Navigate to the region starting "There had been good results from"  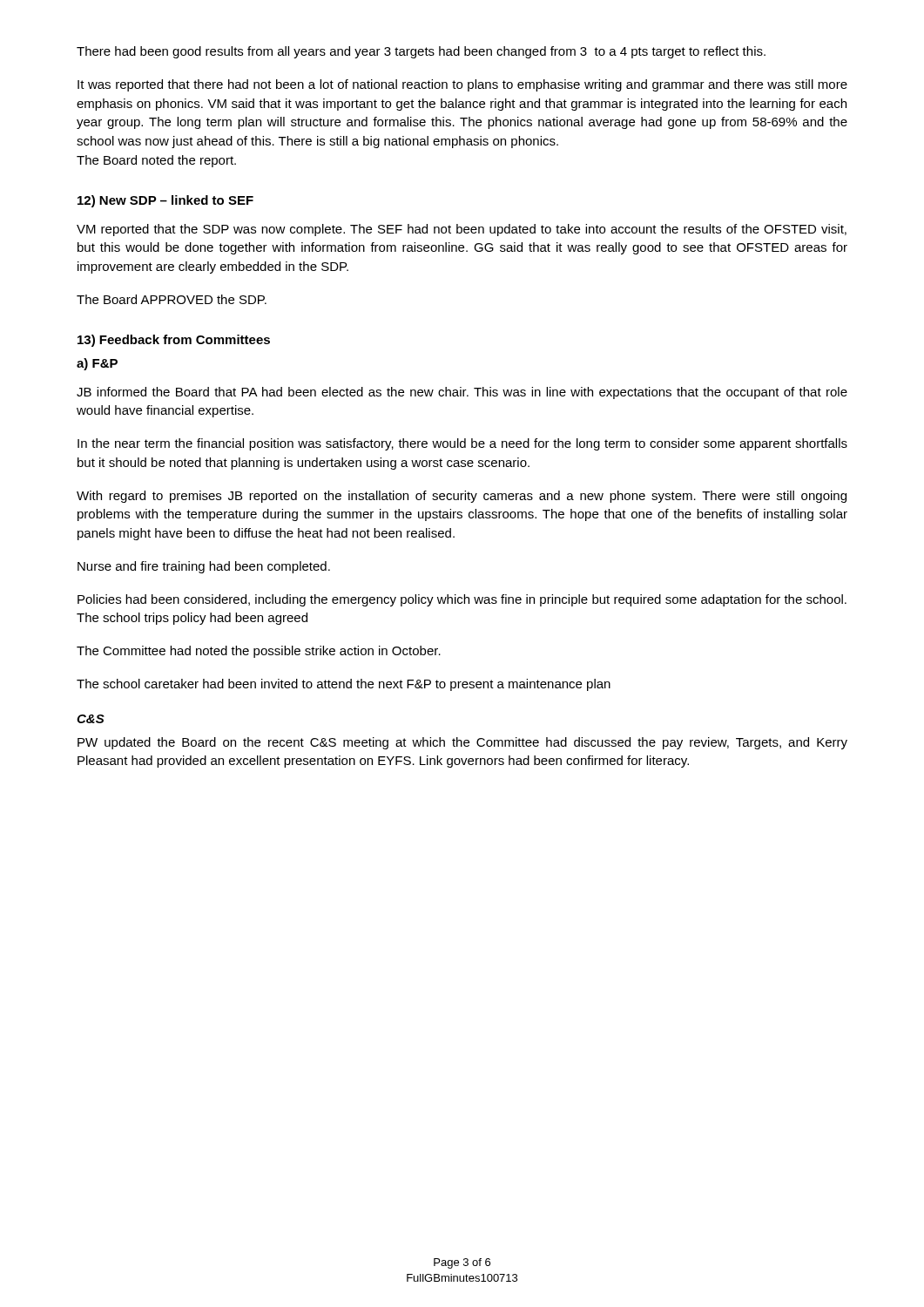(462, 51)
